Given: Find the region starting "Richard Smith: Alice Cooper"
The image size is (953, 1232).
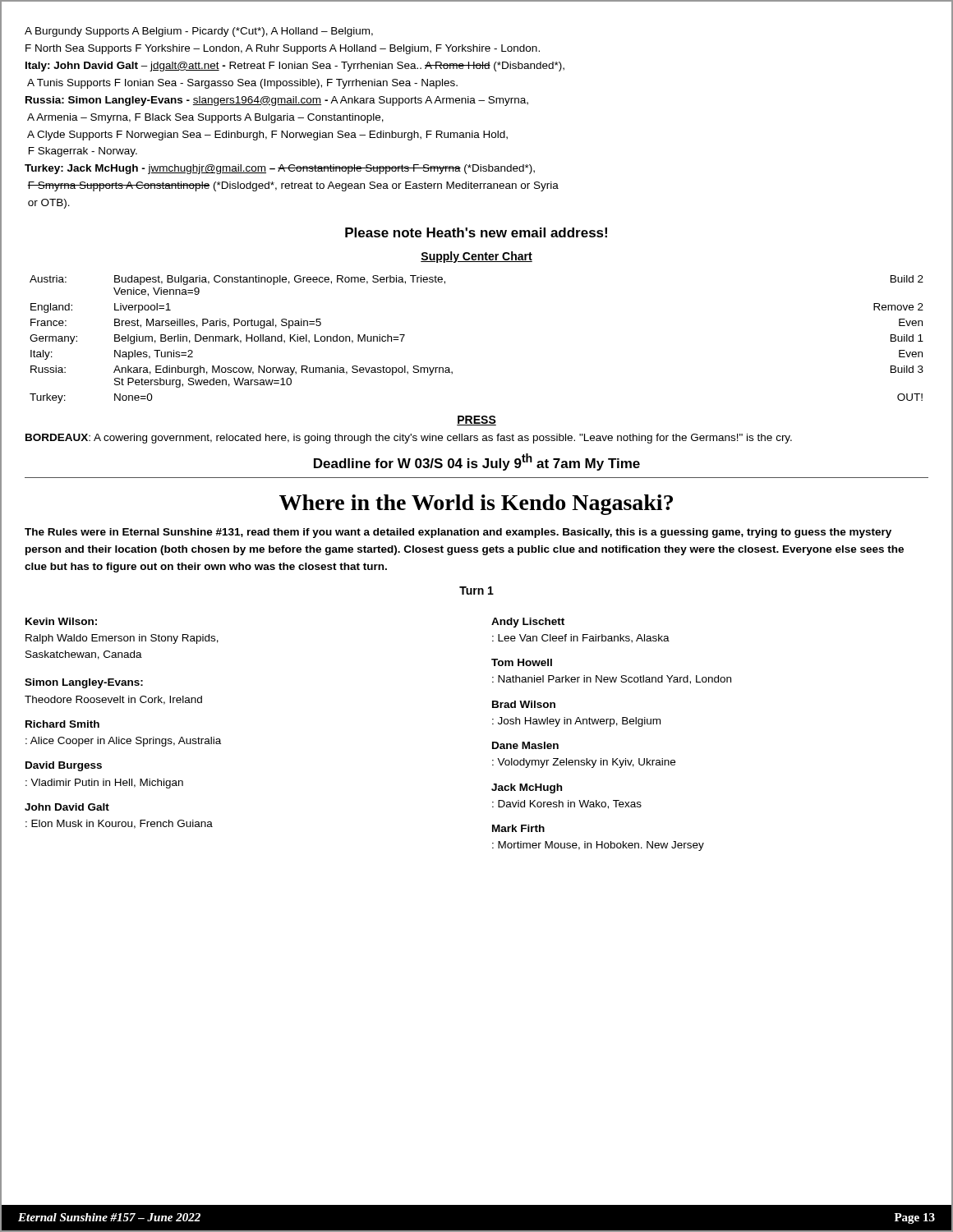Looking at the screenshot, I should coord(62,724).
